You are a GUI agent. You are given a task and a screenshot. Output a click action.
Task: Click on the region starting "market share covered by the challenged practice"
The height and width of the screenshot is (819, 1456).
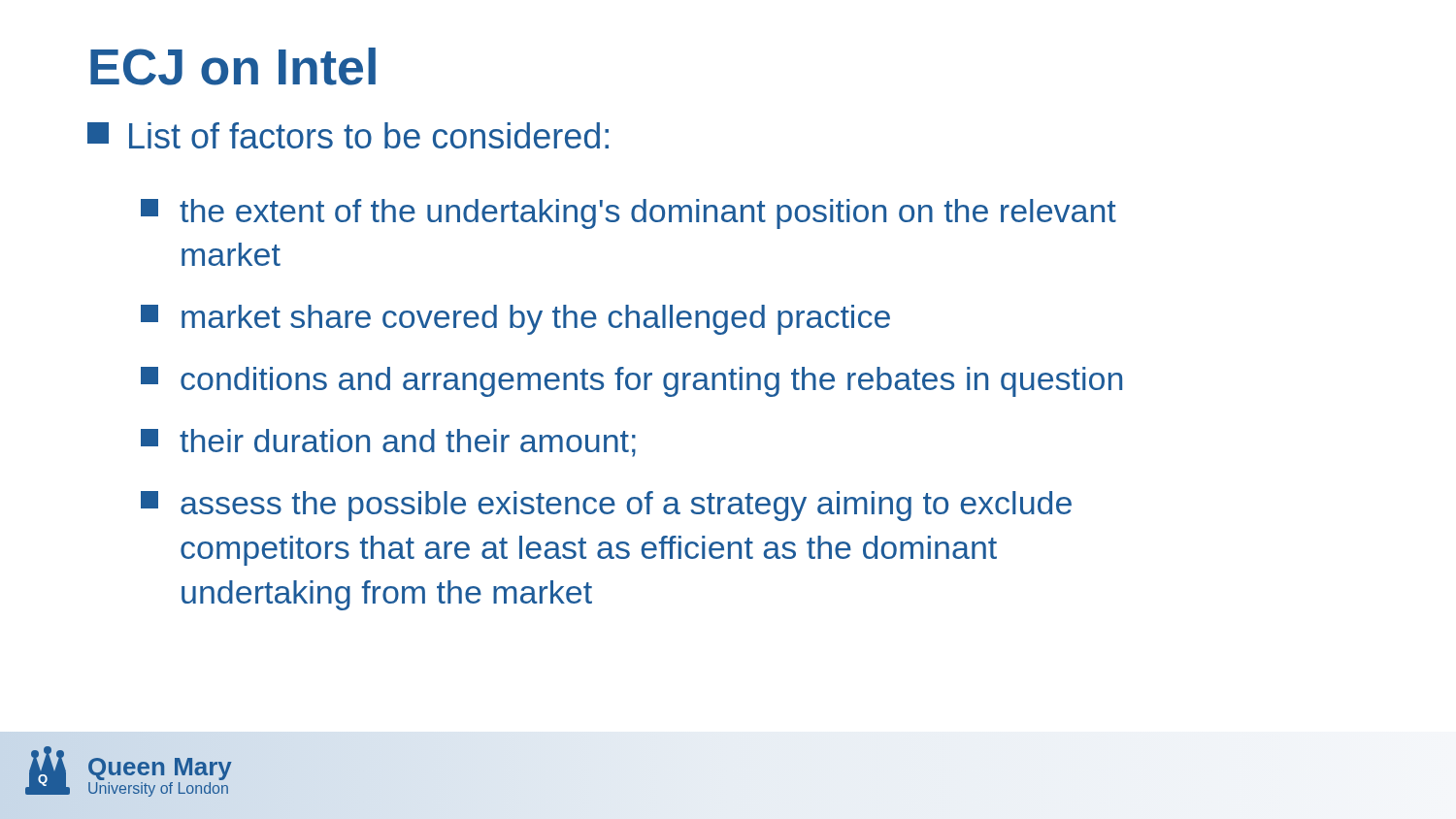click(516, 318)
